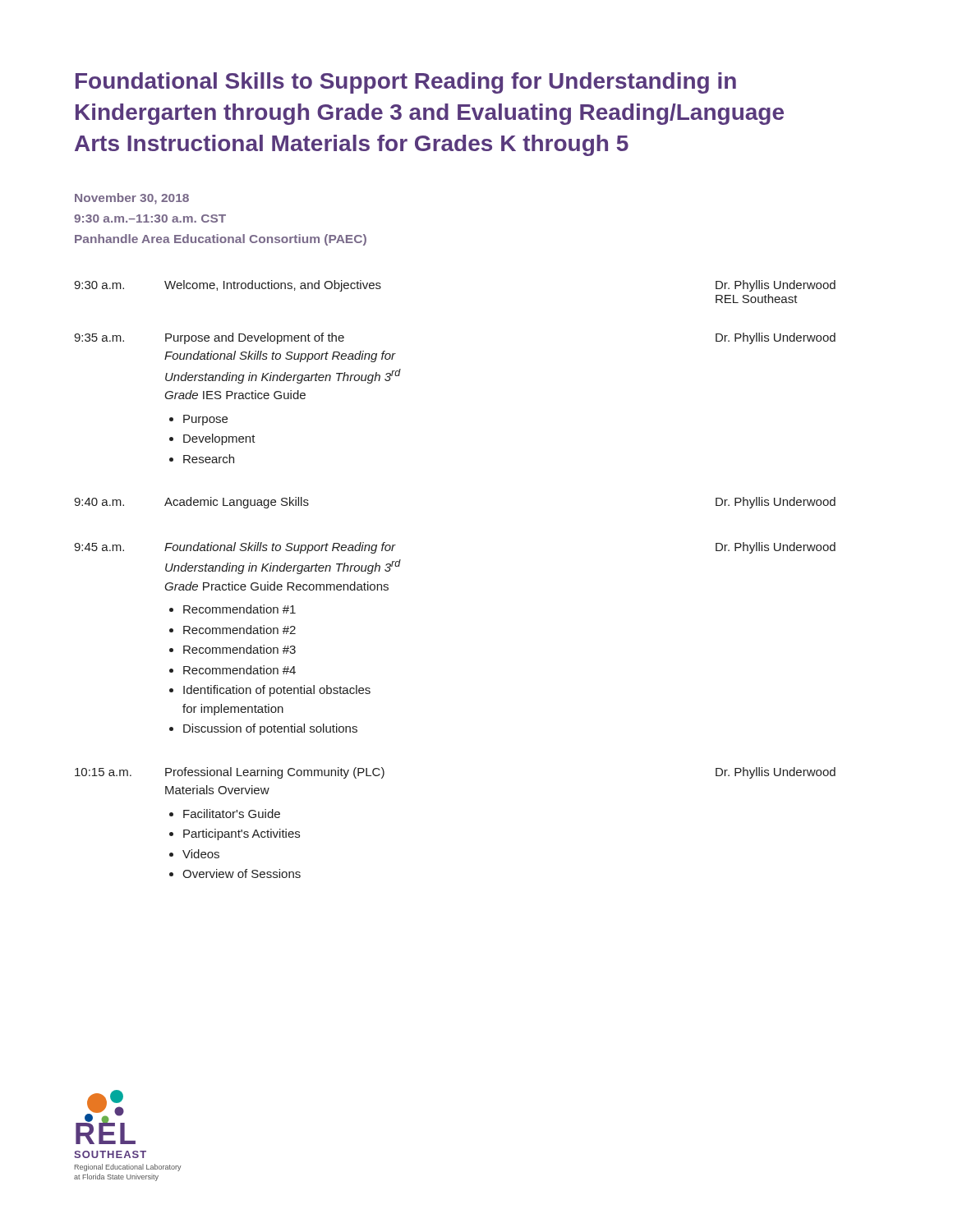Point to the block starting "9:35 a.m. Purpose and Development of the Foundational"
Viewport: 953px width, 1232px height.
tap(94, 337)
